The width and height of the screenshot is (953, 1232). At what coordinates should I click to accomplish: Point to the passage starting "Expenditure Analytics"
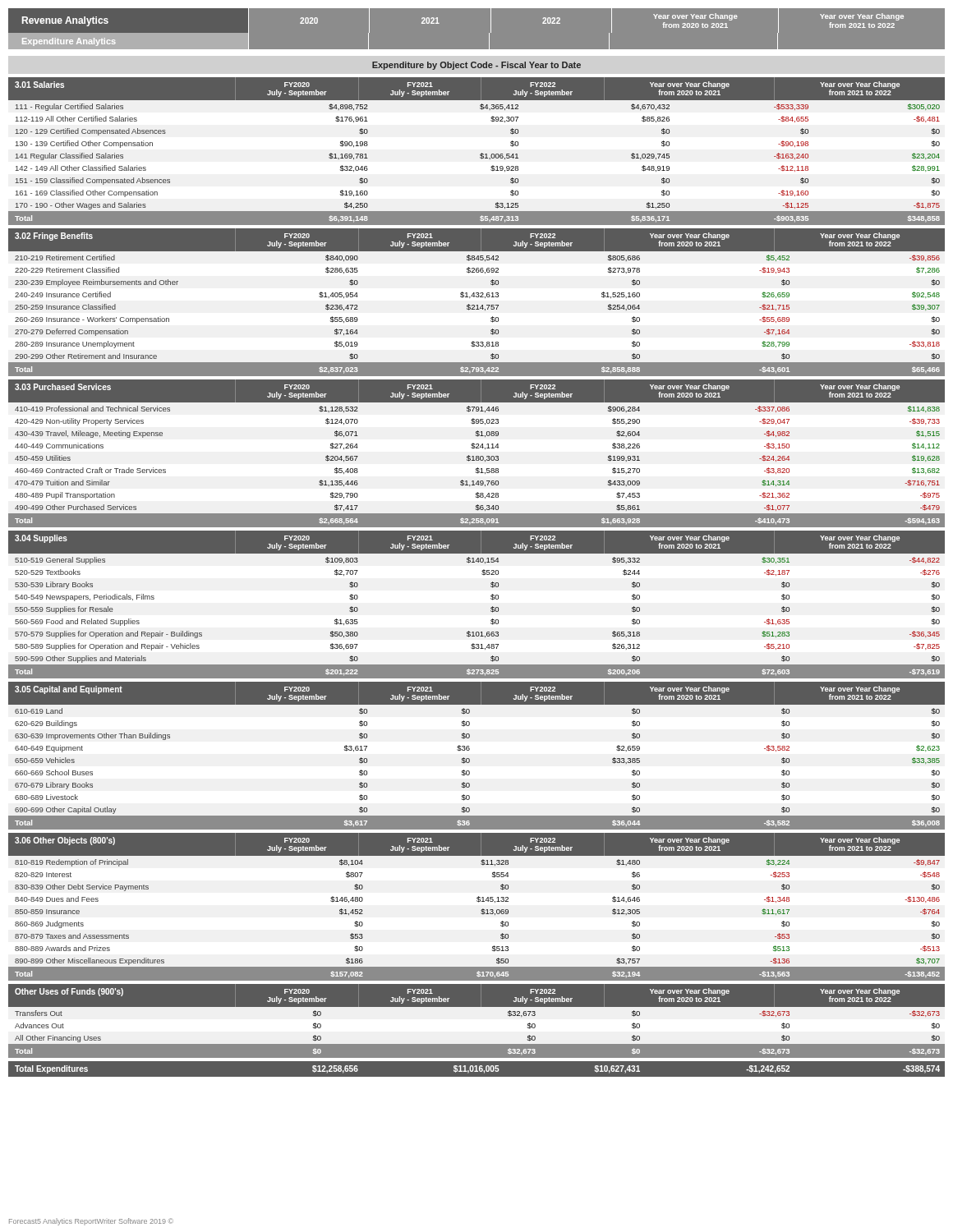[476, 41]
